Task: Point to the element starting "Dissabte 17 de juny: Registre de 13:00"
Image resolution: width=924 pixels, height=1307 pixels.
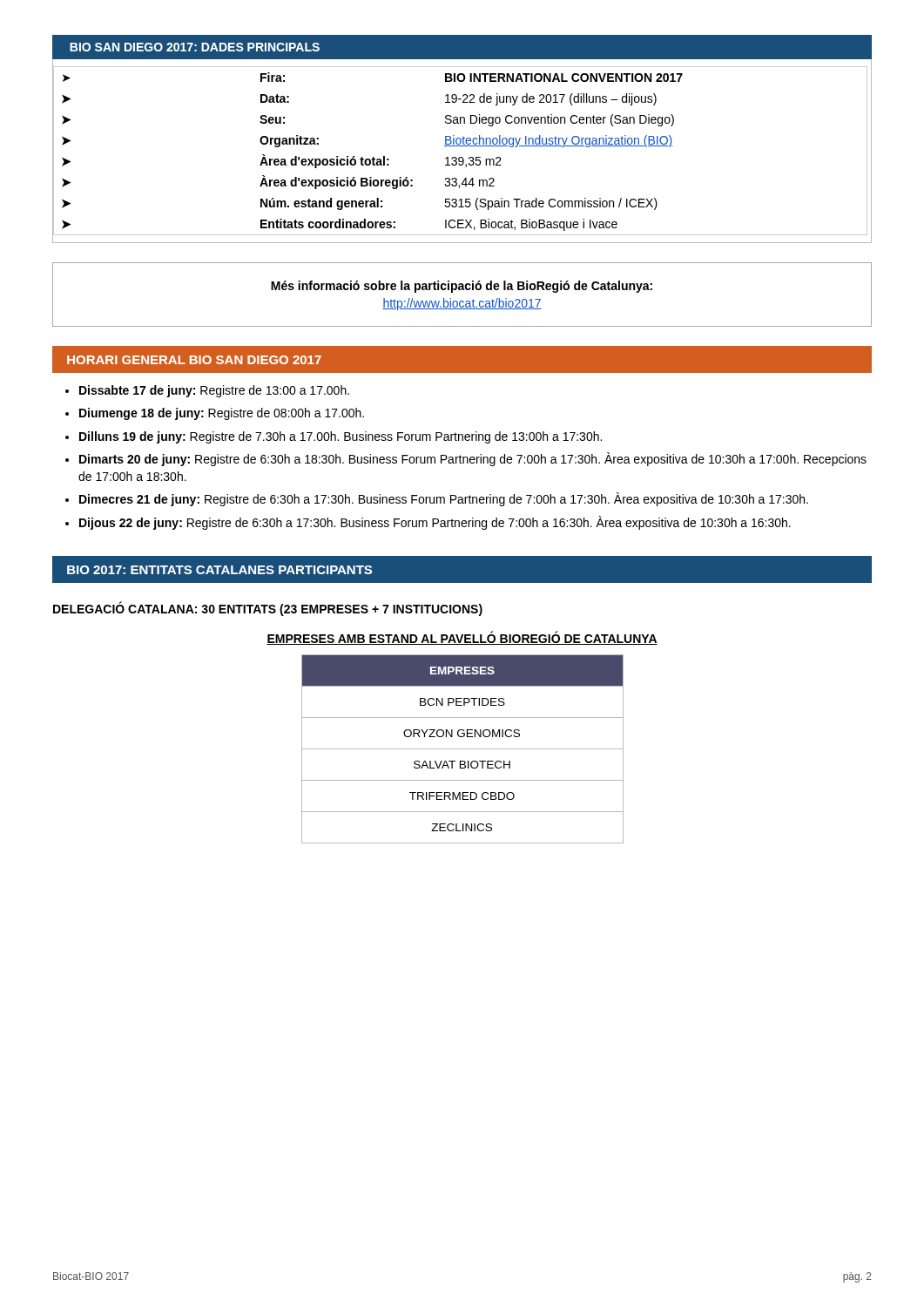Action: coord(214,390)
